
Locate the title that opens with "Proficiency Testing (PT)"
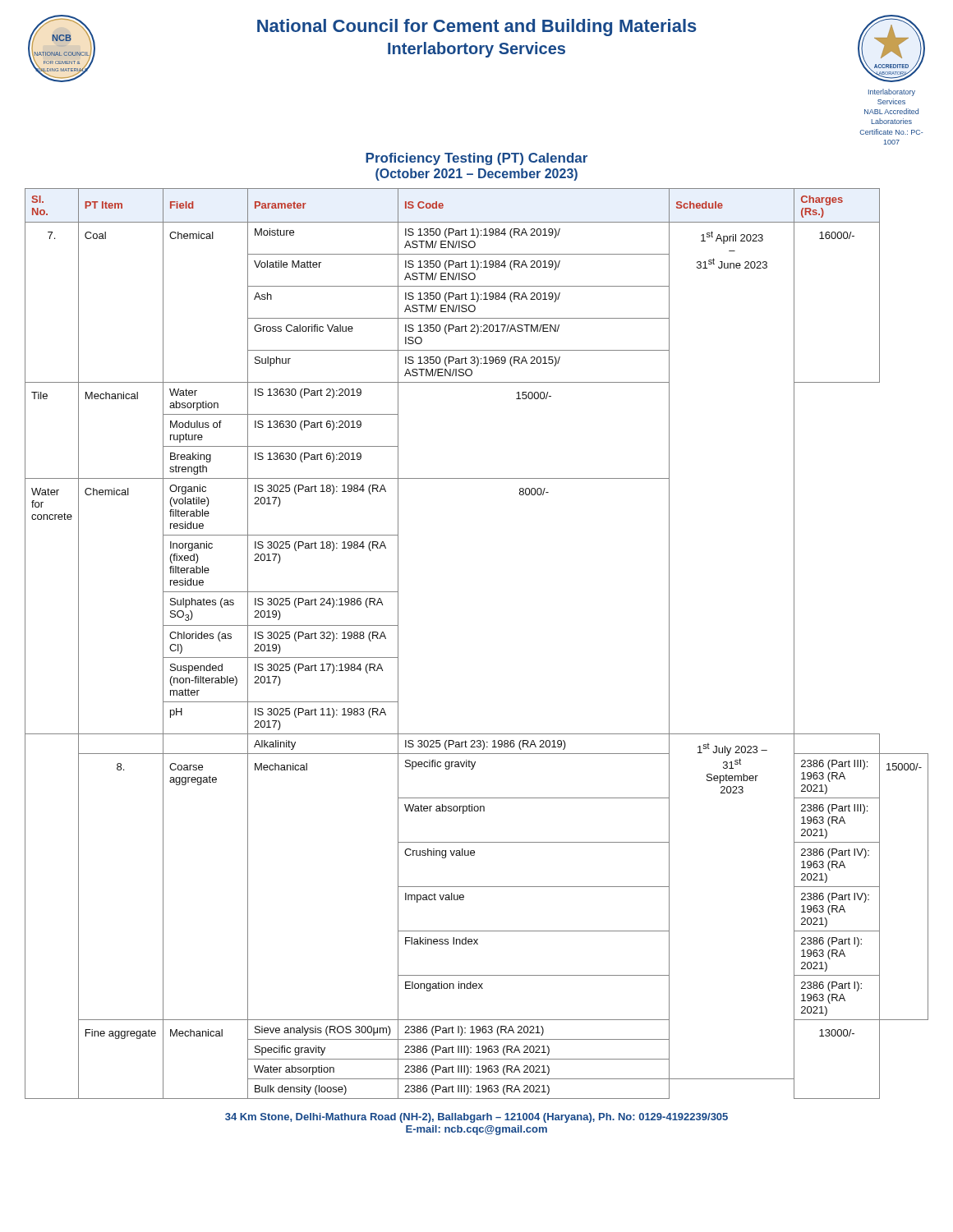(476, 166)
